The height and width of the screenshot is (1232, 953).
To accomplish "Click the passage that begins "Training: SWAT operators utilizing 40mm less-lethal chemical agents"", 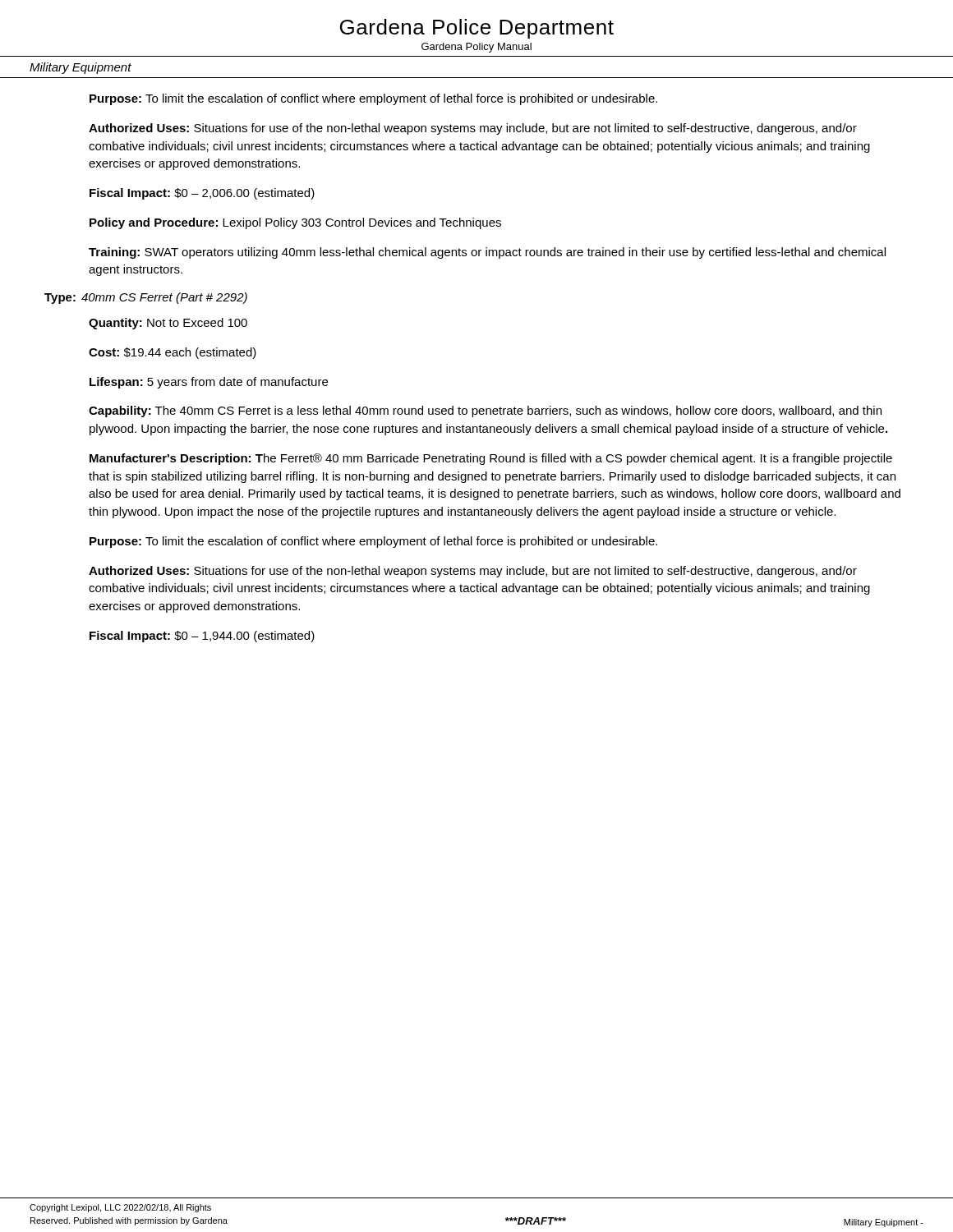I will click(499, 261).
